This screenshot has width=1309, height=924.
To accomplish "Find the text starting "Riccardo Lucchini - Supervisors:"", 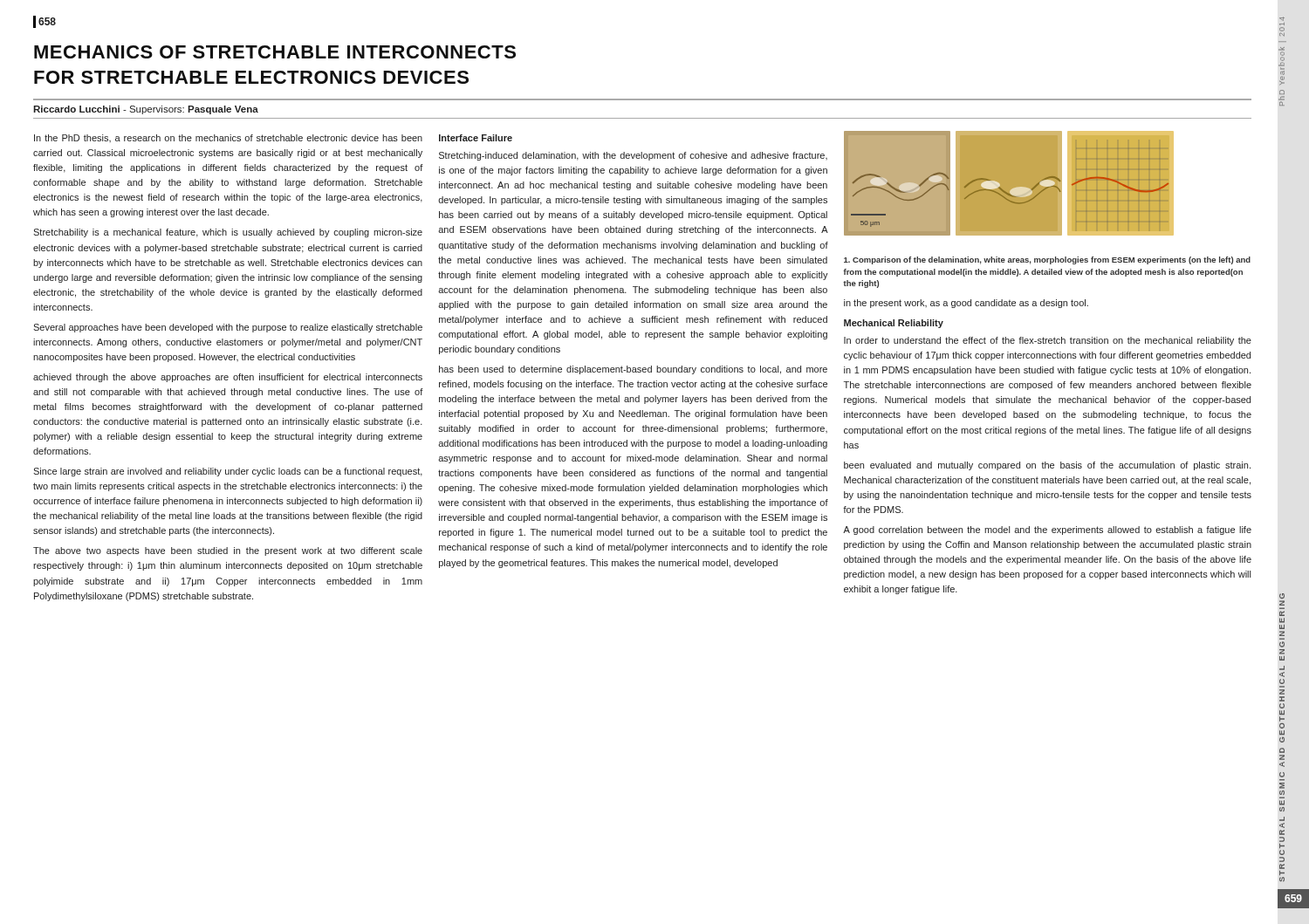I will tap(145, 109).
